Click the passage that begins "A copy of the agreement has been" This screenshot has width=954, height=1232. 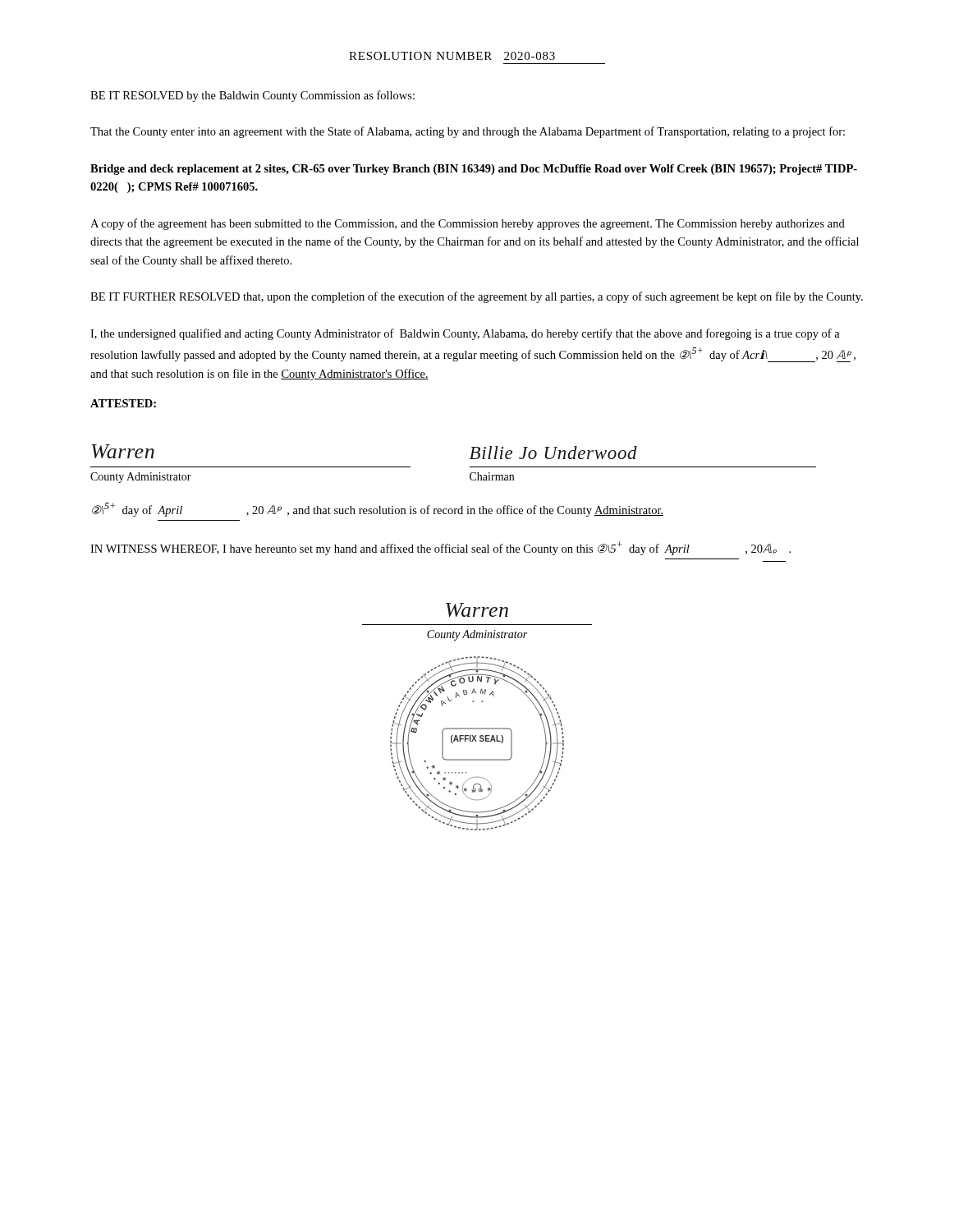pyautogui.click(x=475, y=242)
